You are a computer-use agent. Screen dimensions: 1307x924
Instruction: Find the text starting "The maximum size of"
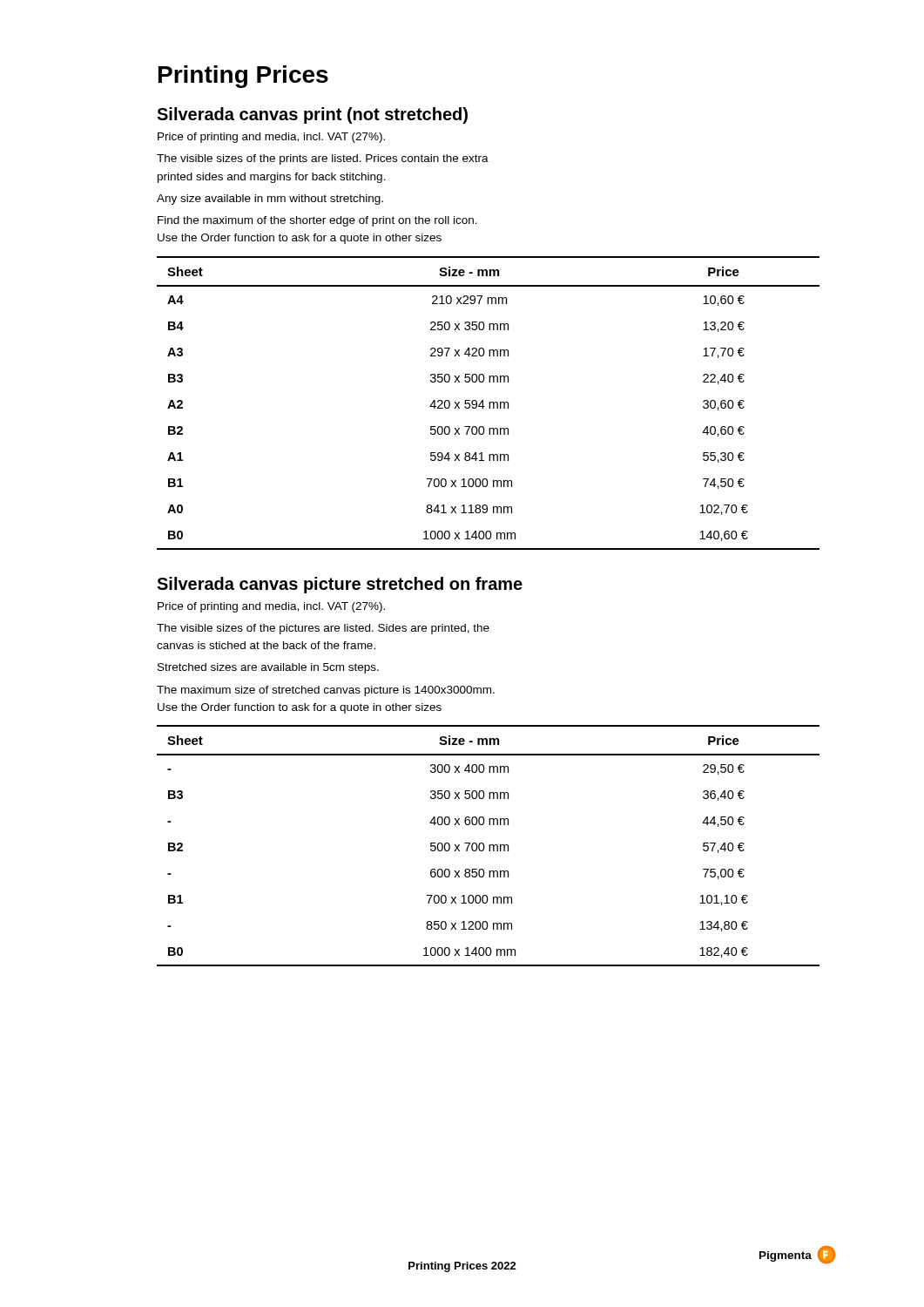click(326, 698)
